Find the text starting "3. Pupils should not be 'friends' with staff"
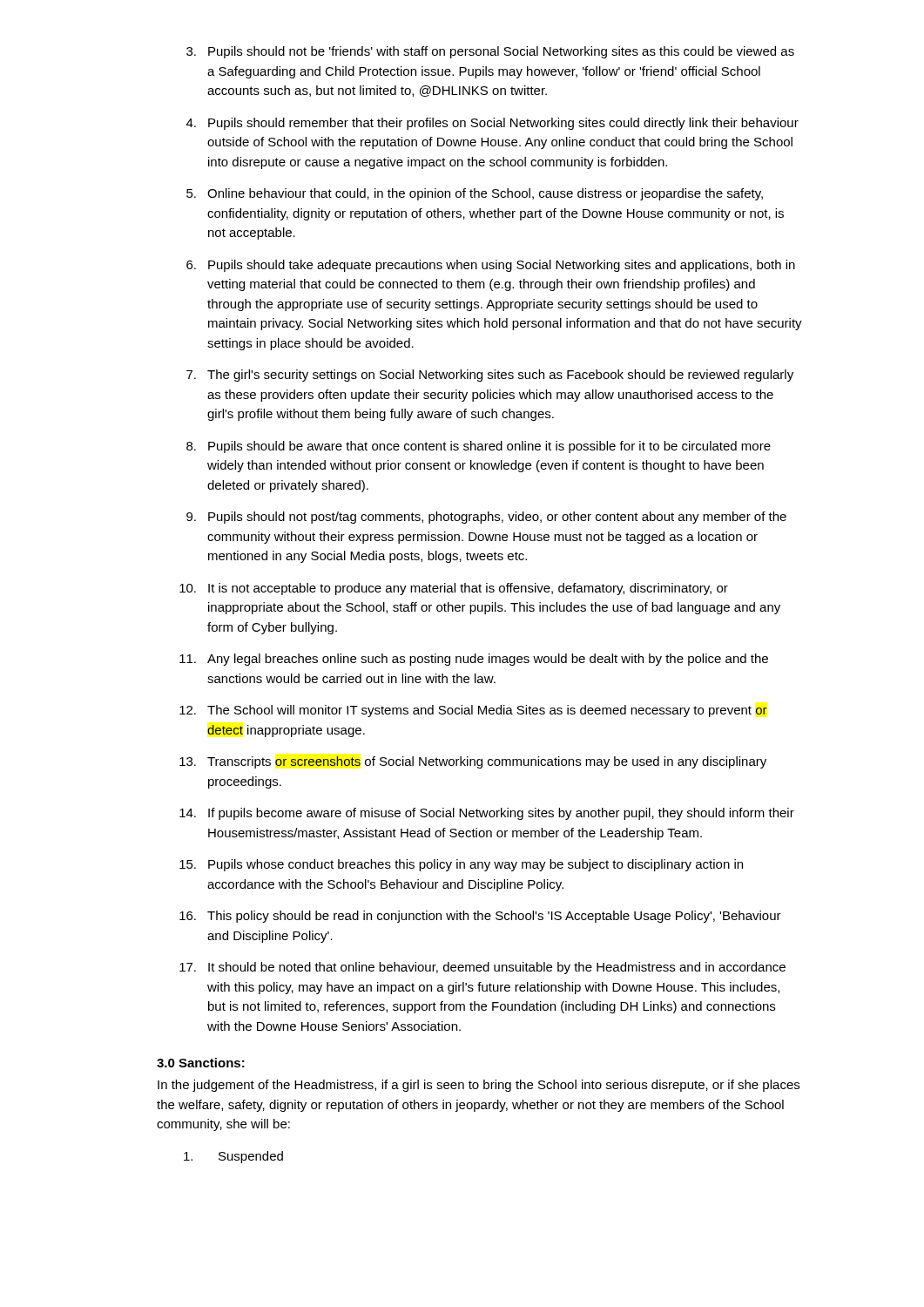The height and width of the screenshot is (1307, 924). (479, 71)
